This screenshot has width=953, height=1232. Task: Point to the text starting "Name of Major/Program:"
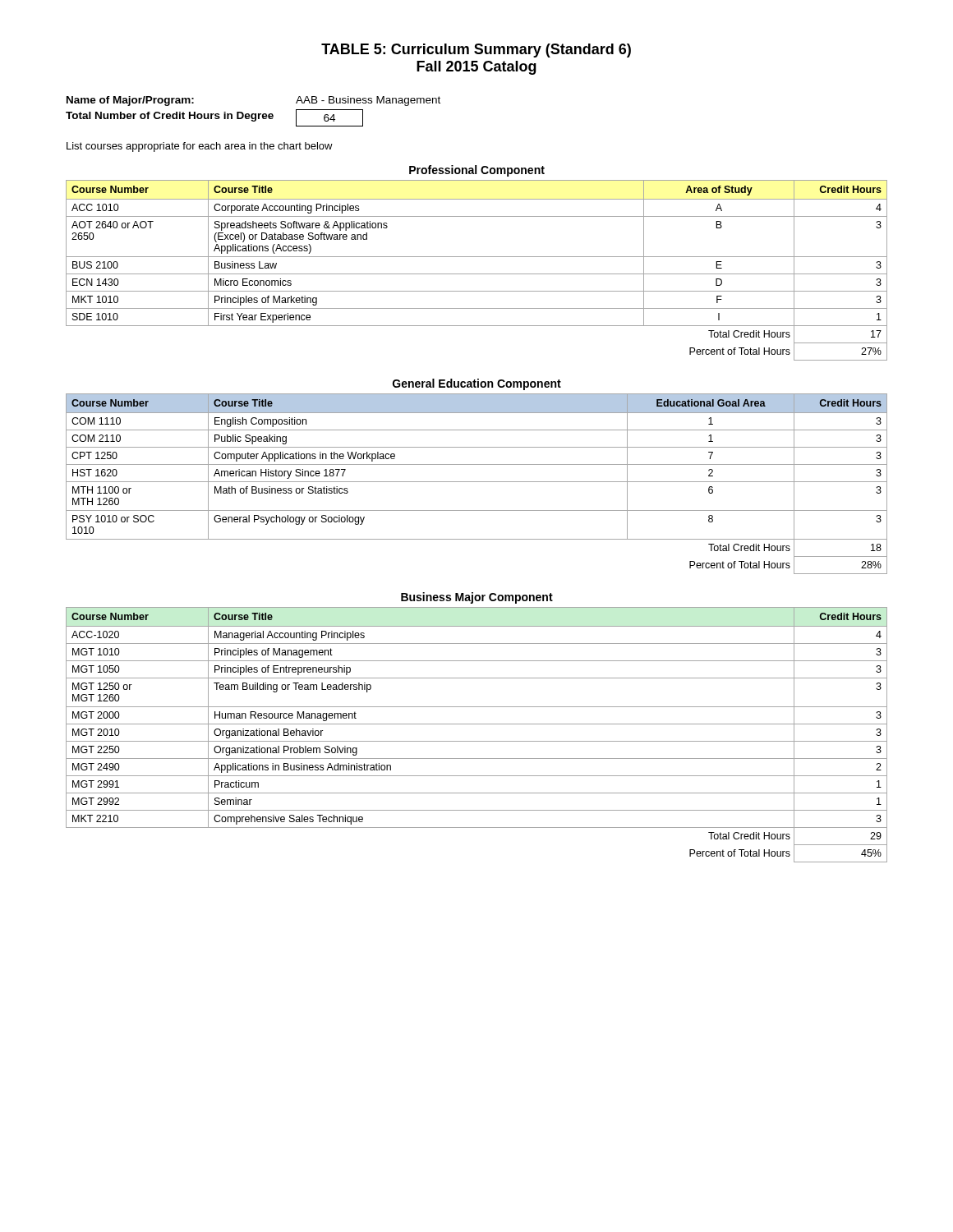pyautogui.click(x=122, y=101)
